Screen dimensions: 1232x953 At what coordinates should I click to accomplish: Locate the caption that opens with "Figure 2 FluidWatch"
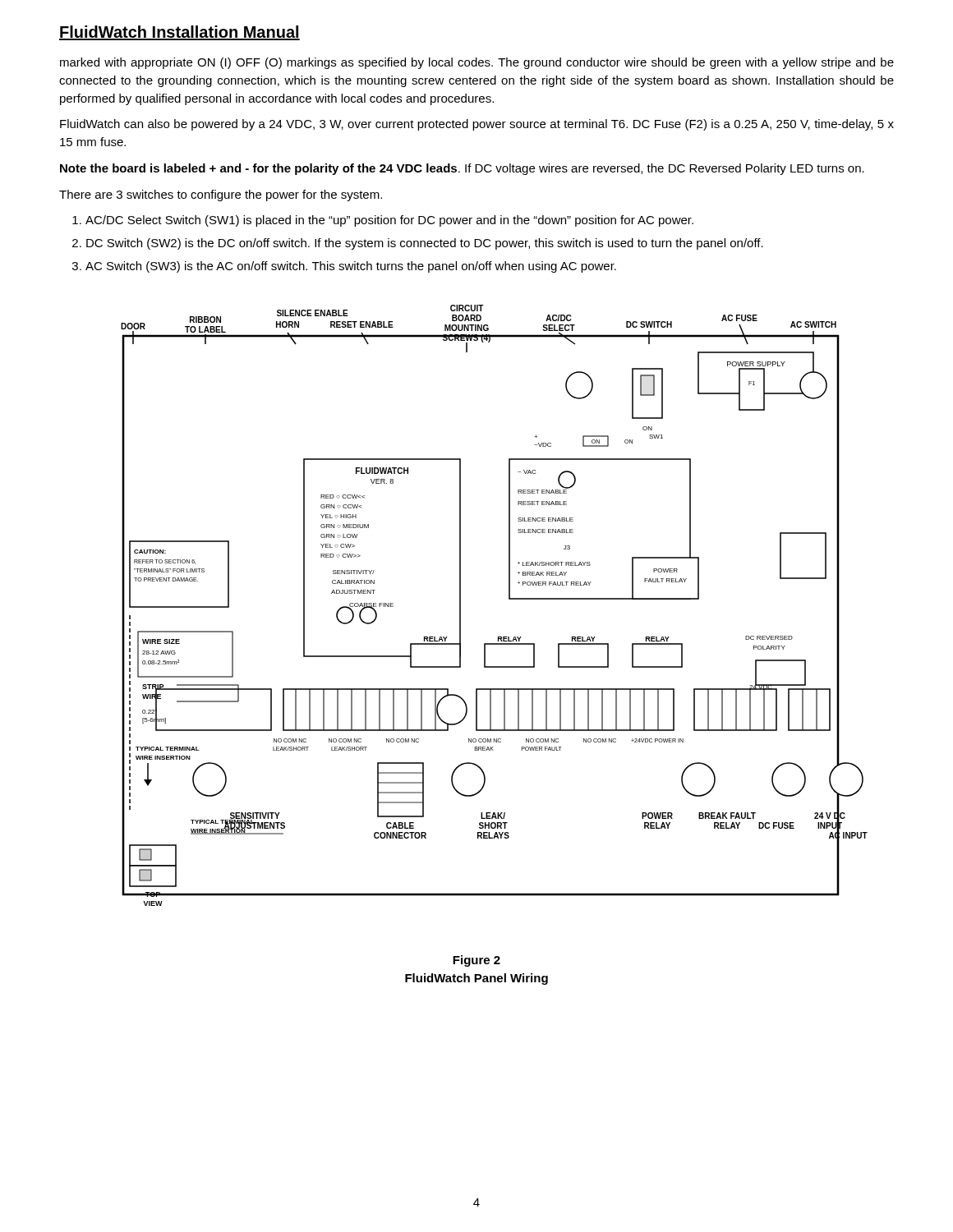click(476, 969)
